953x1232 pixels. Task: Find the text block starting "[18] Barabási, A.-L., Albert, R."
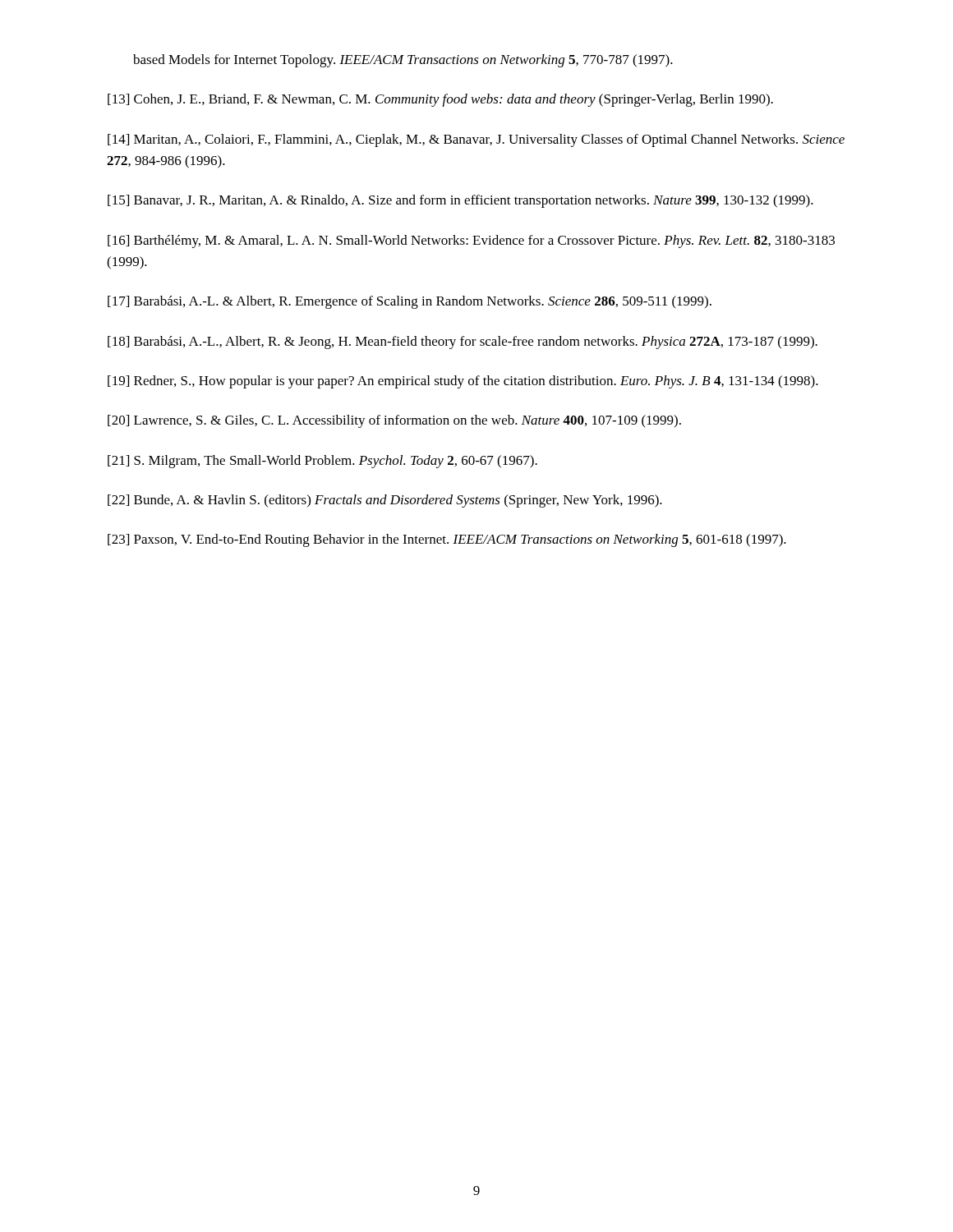tap(462, 342)
